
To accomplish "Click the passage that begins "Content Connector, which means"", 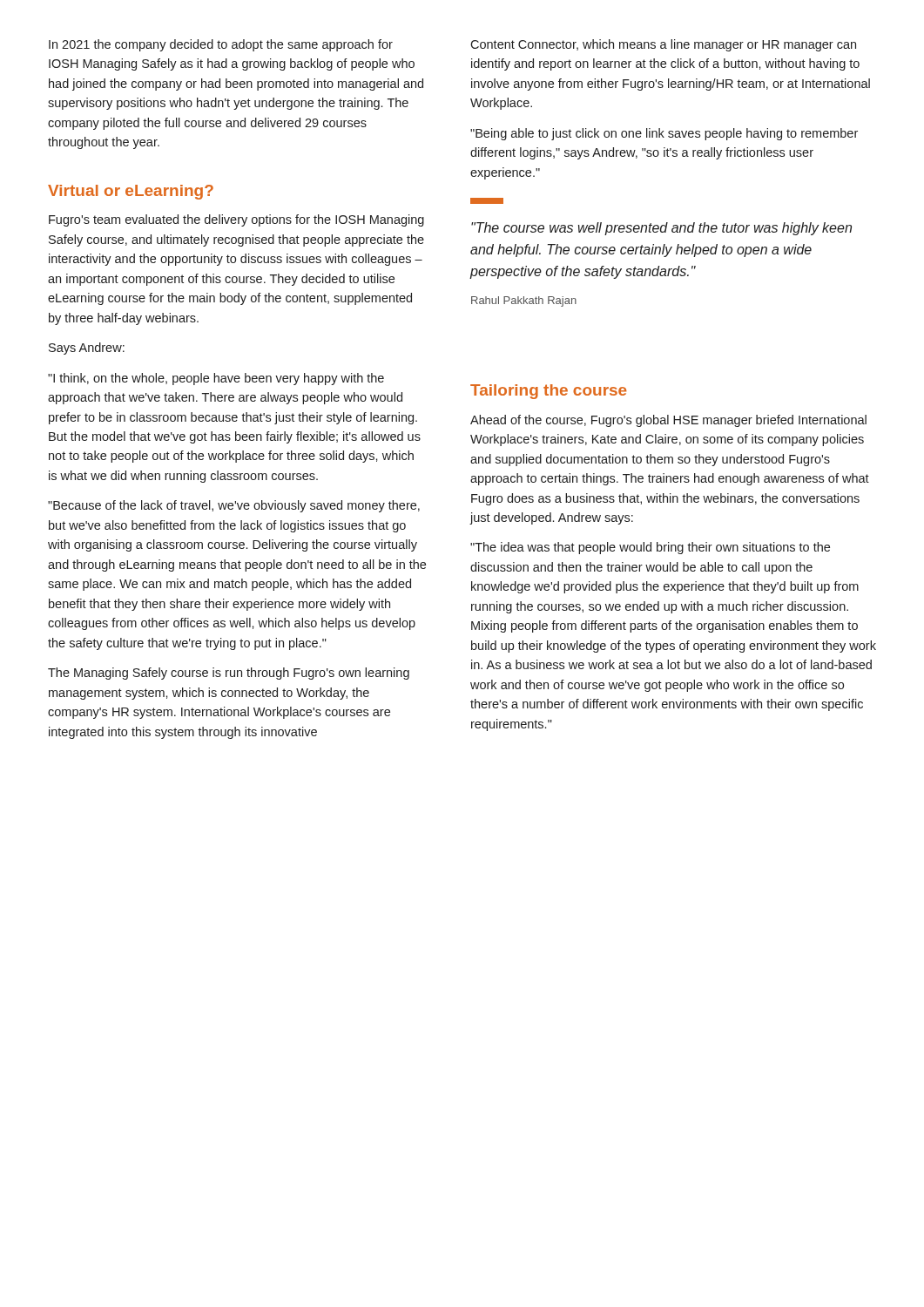I will coord(671,74).
